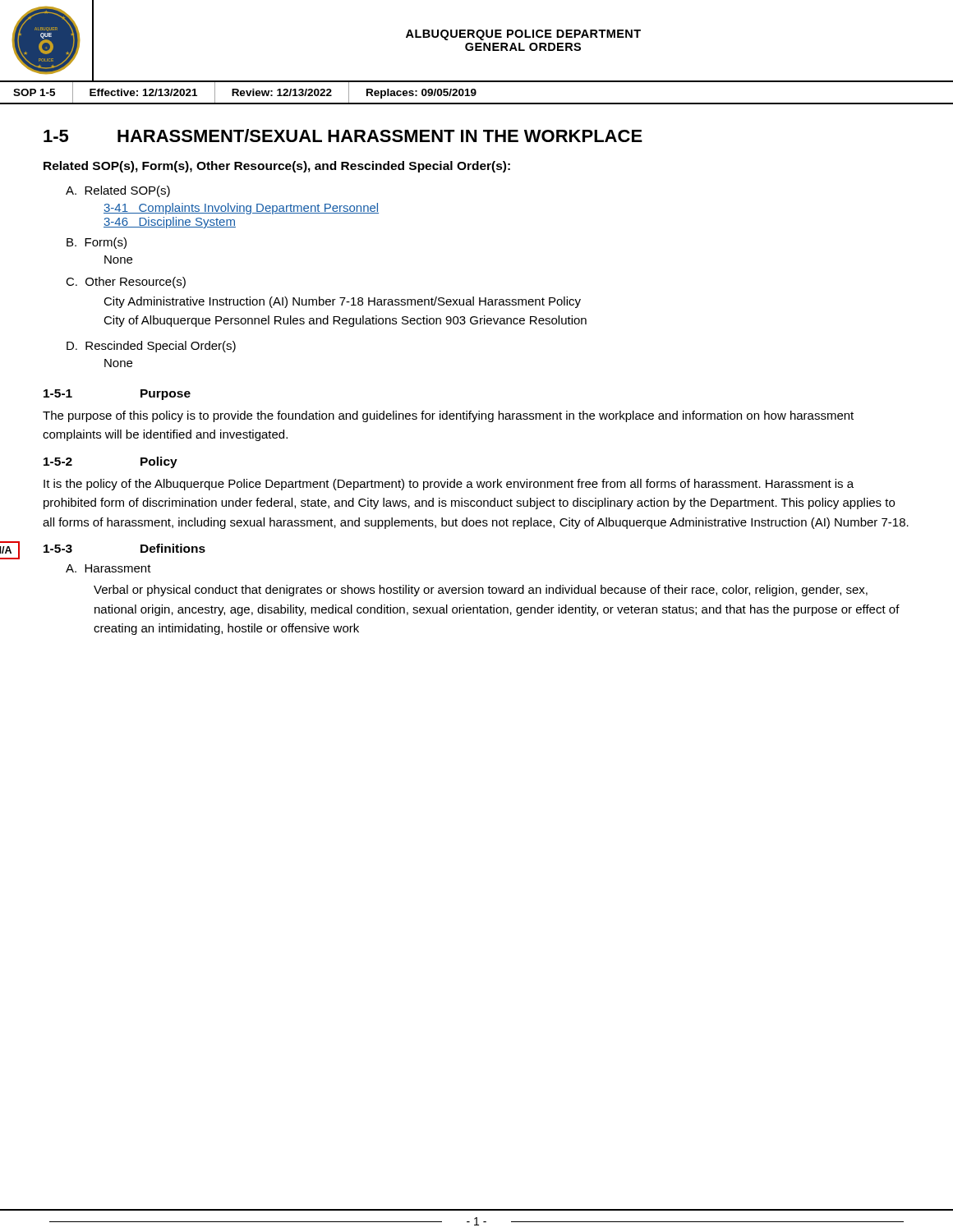This screenshot has width=953, height=1232.
Task: Find the text block starting "1-5 HARASSMENT/SEXUAL HARASSMENT IN THE WORKPLACE"
Action: tap(343, 136)
